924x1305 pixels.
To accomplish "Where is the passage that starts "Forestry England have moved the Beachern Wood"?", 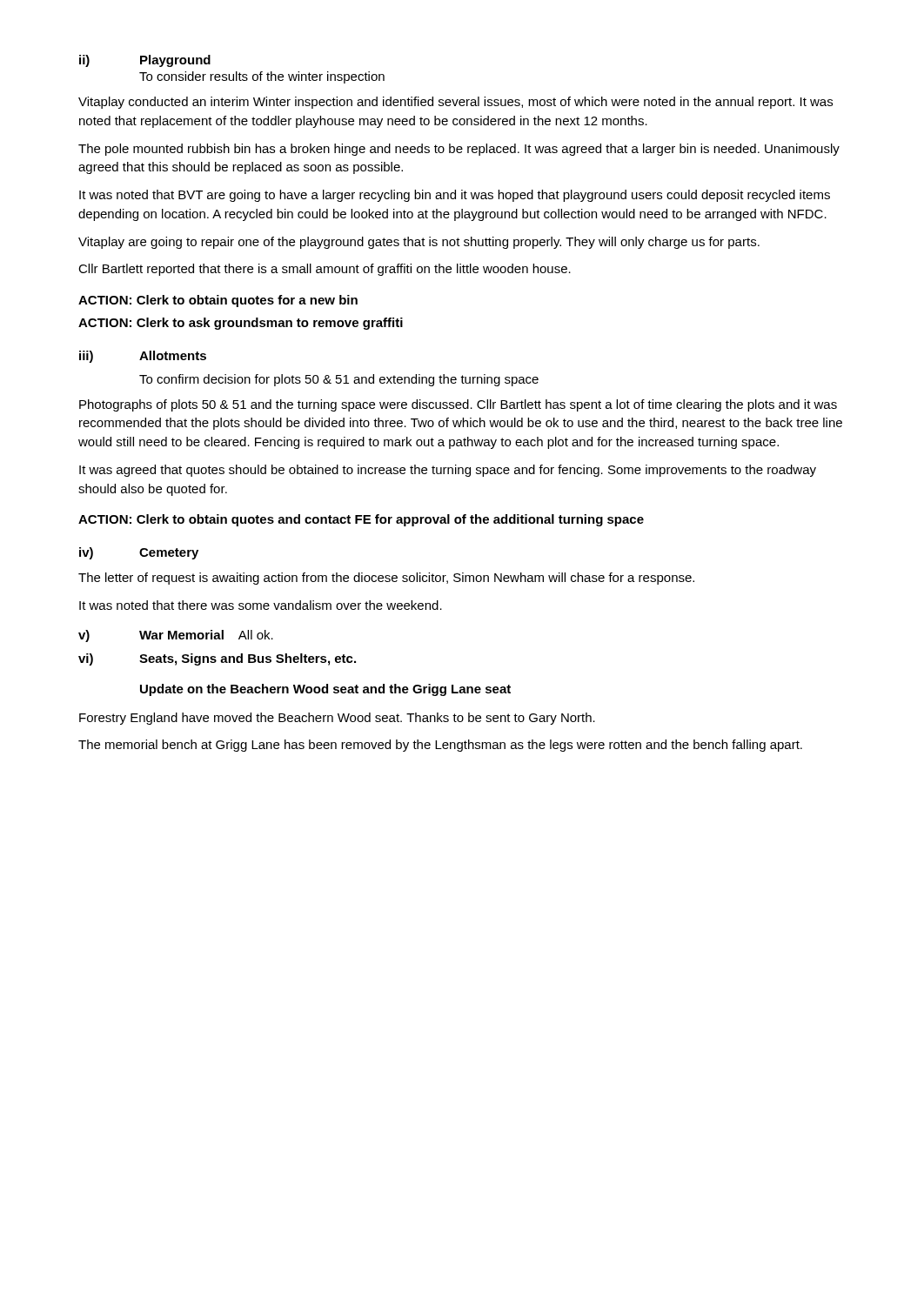I will pos(462,717).
